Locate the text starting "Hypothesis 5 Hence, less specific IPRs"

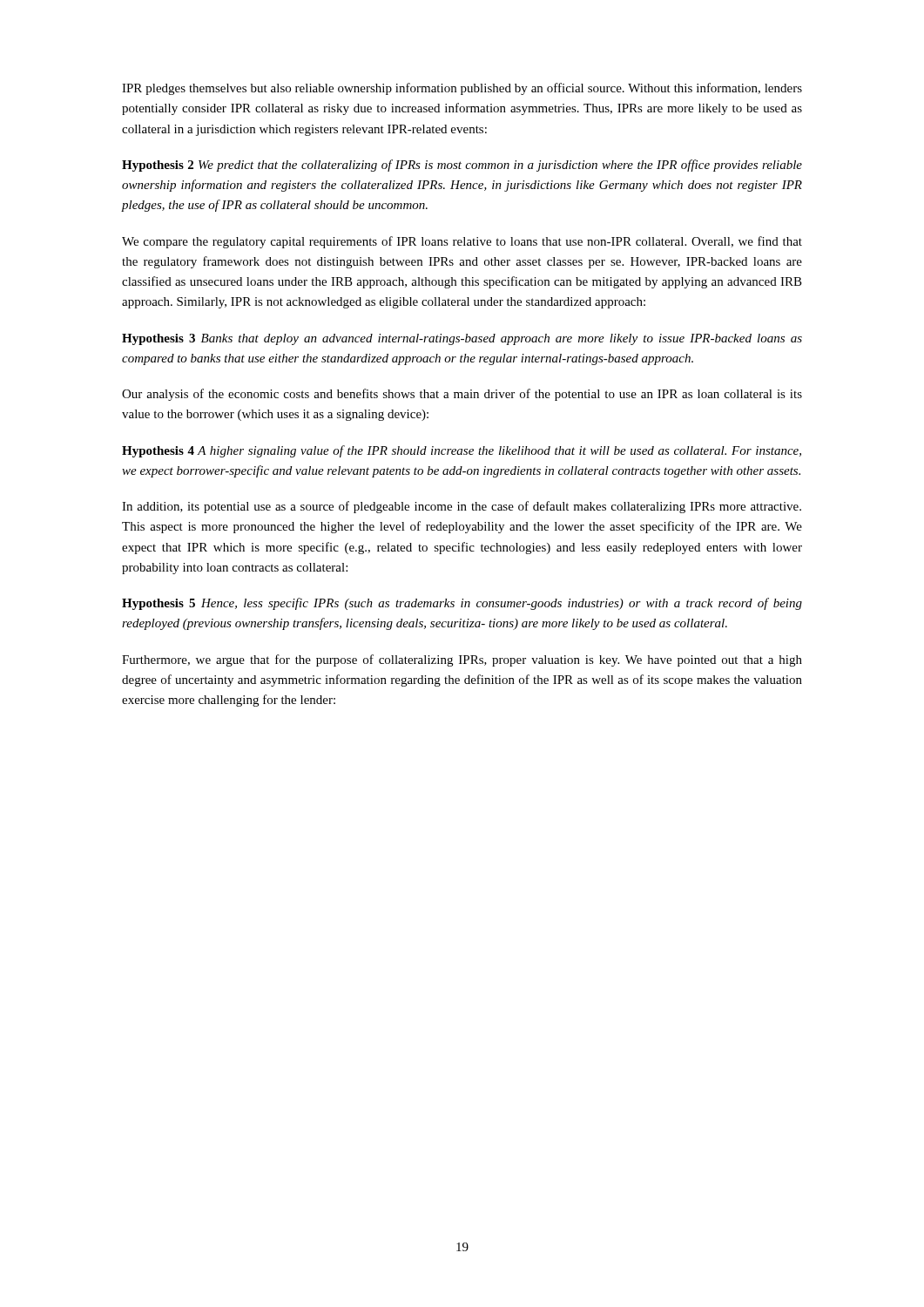point(462,613)
